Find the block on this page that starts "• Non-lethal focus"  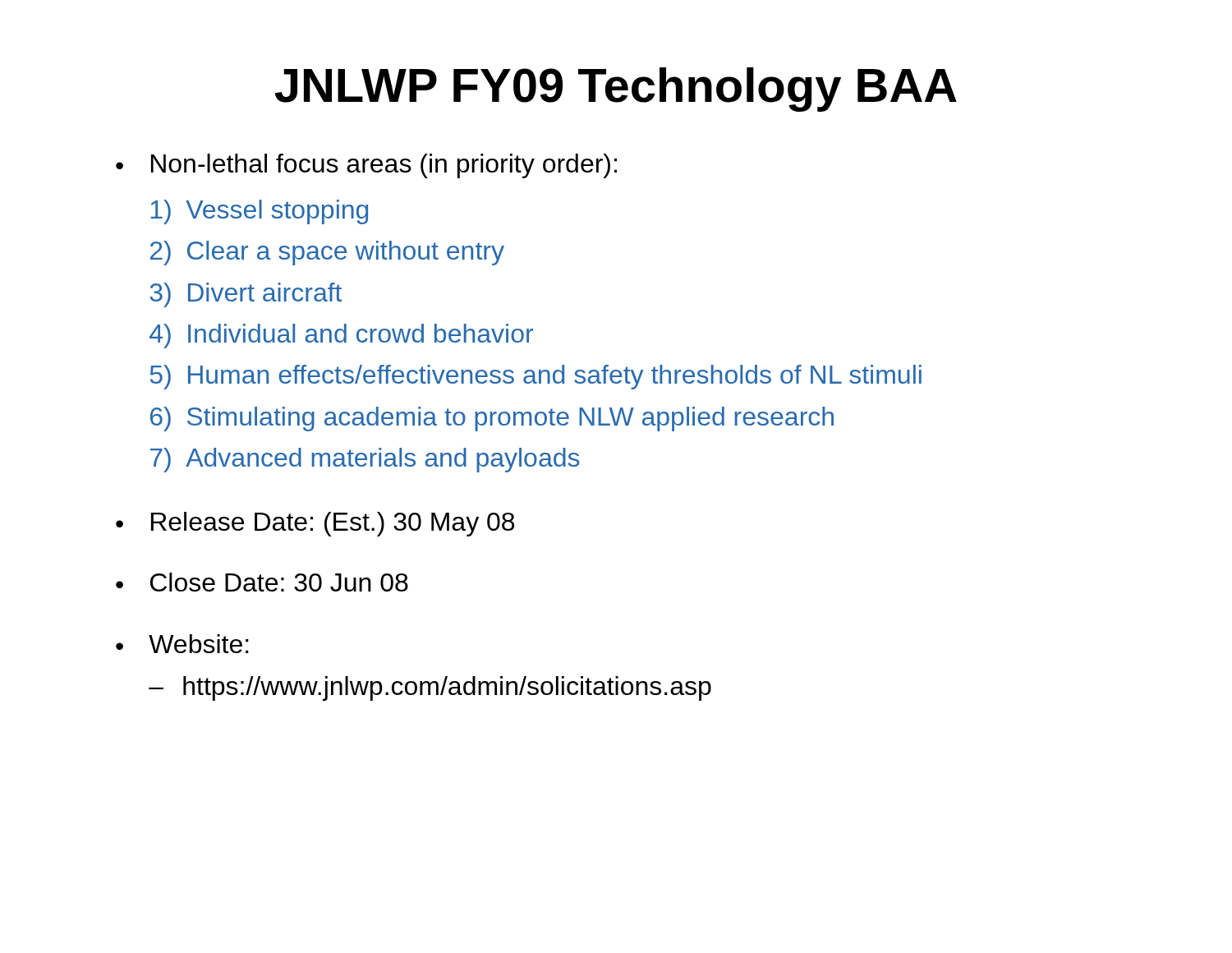tap(366, 166)
